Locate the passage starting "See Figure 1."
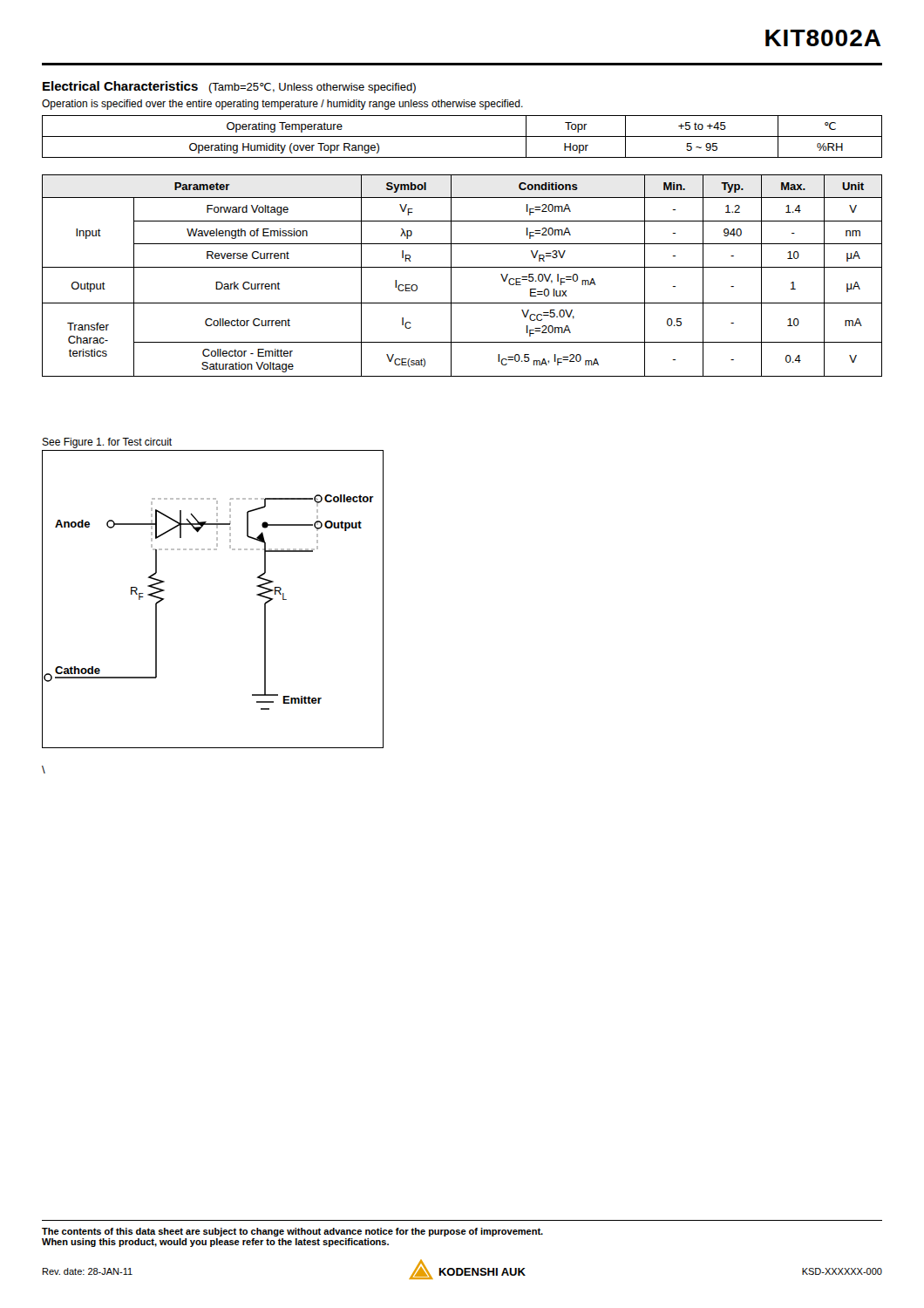 point(107,442)
